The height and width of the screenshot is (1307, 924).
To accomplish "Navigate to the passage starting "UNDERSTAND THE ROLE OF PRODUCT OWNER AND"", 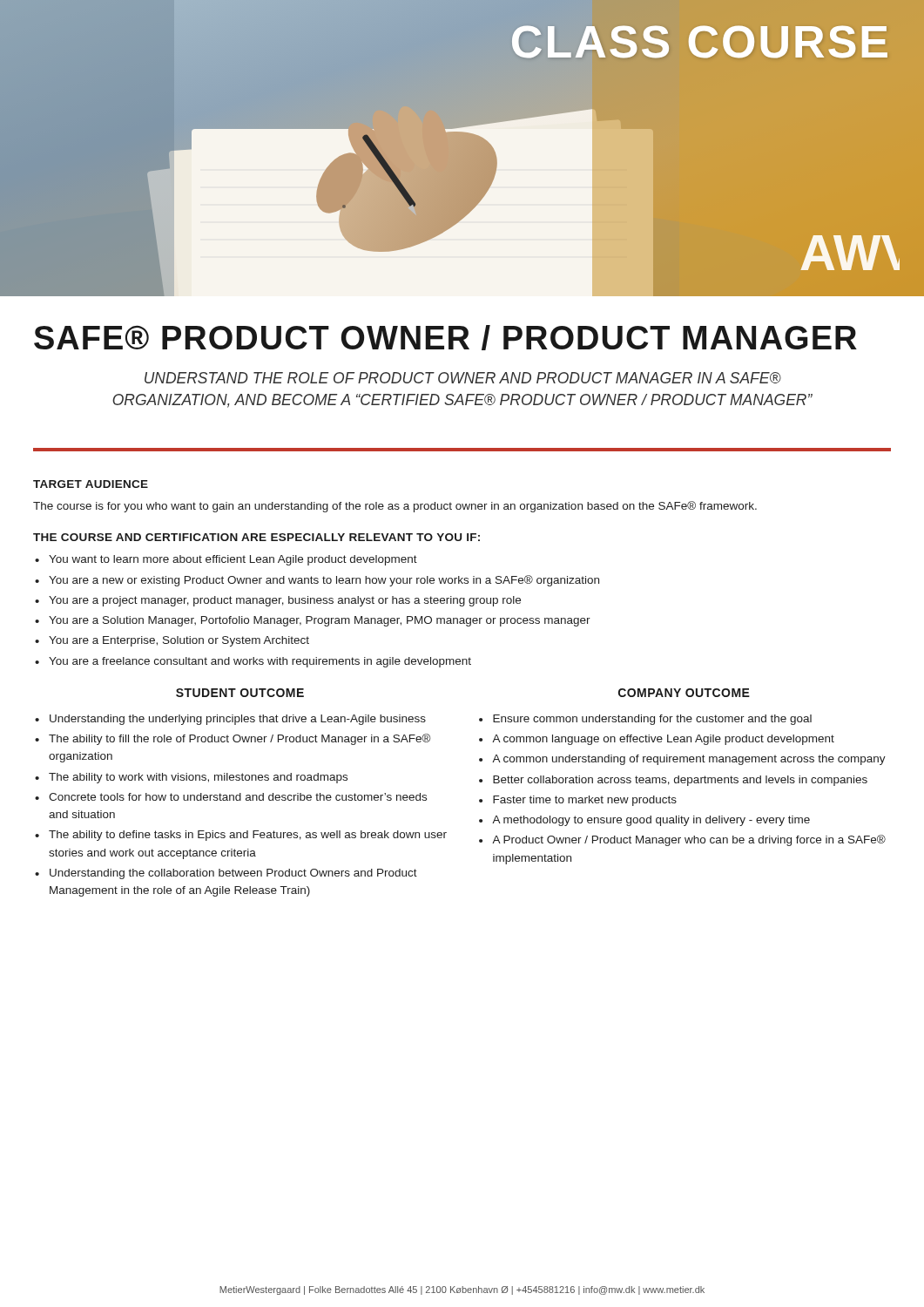I will pos(462,389).
